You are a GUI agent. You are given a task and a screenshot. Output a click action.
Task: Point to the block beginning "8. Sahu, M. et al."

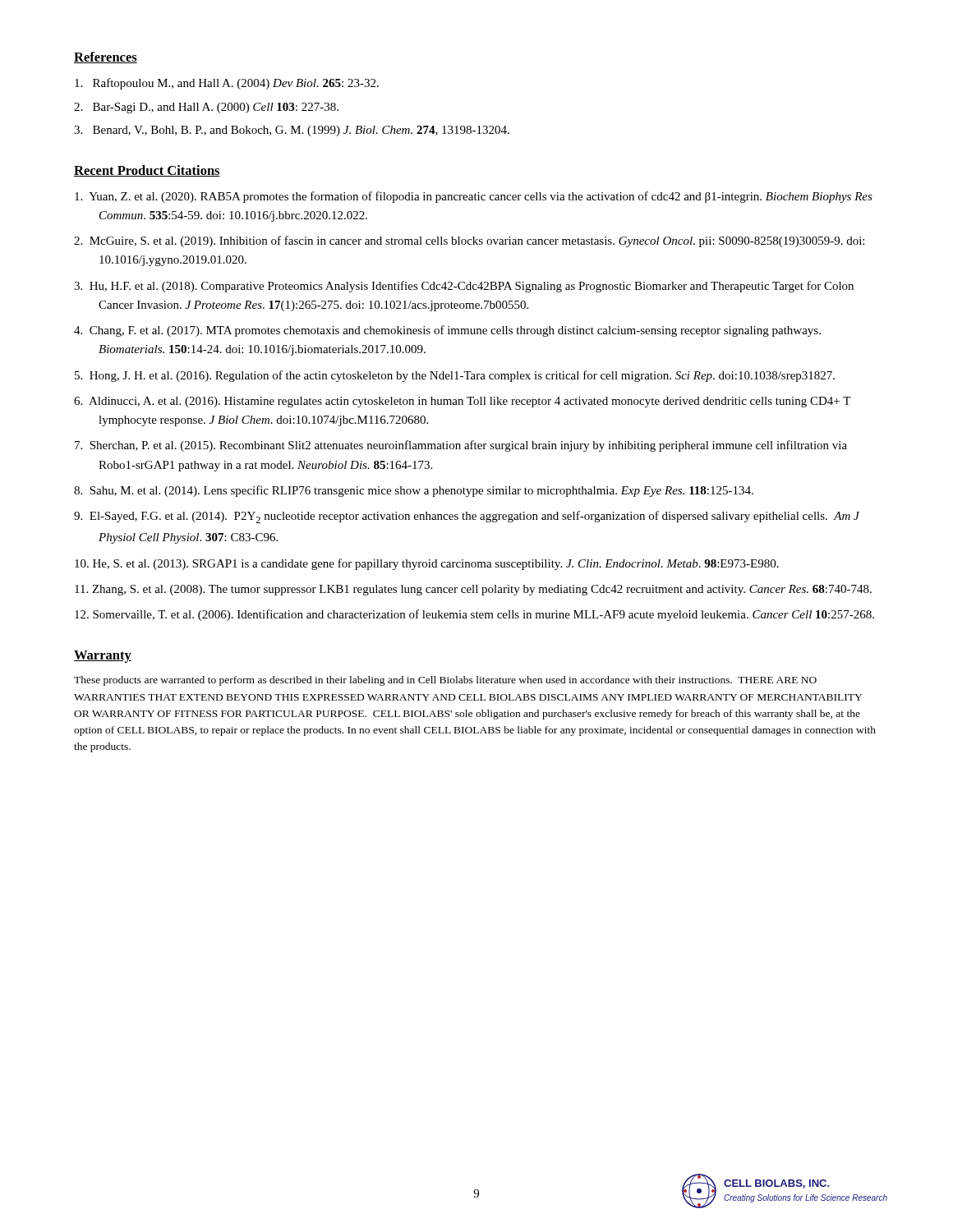[x=414, y=490]
